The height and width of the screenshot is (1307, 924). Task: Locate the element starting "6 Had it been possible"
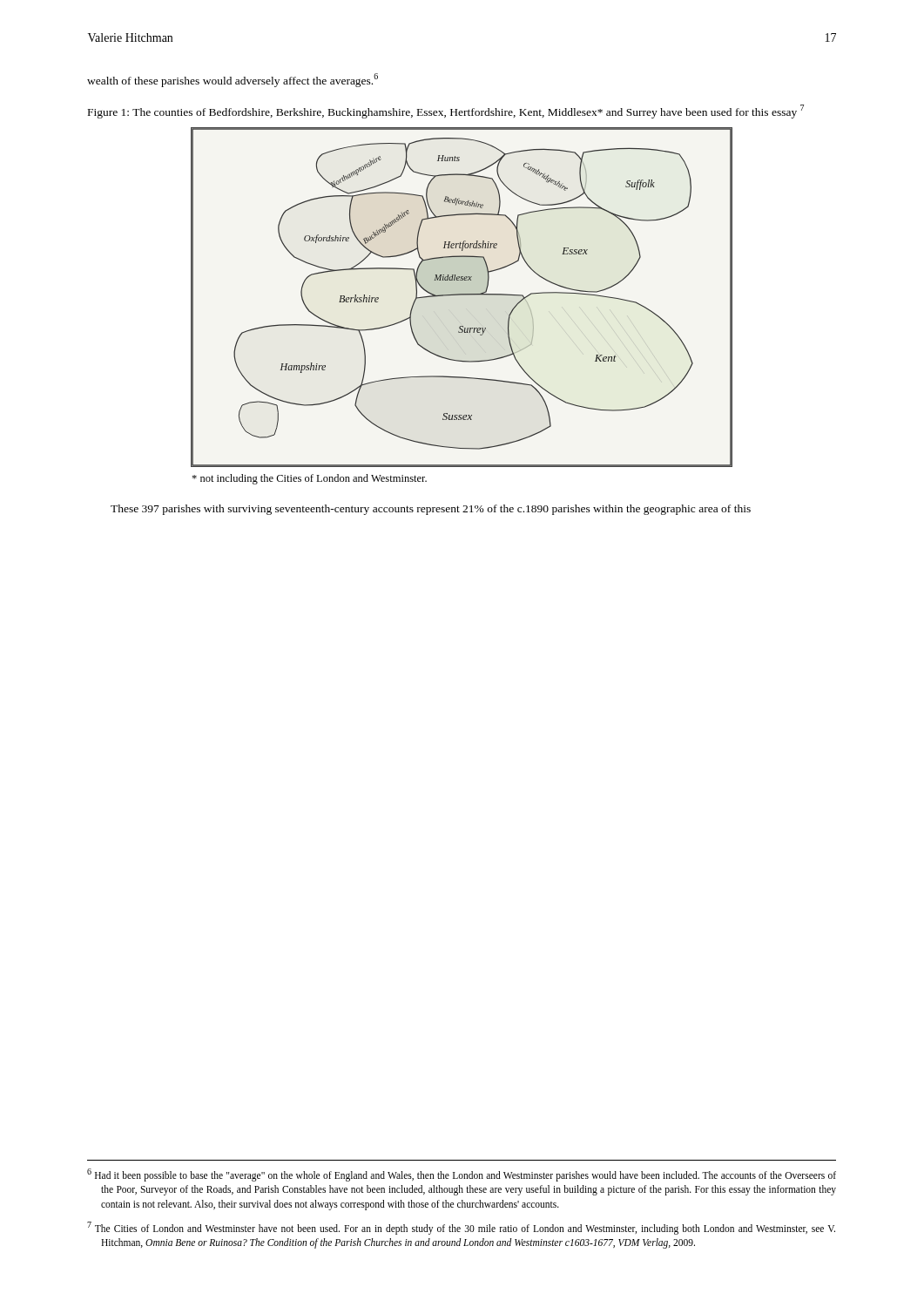(462, 1188)
